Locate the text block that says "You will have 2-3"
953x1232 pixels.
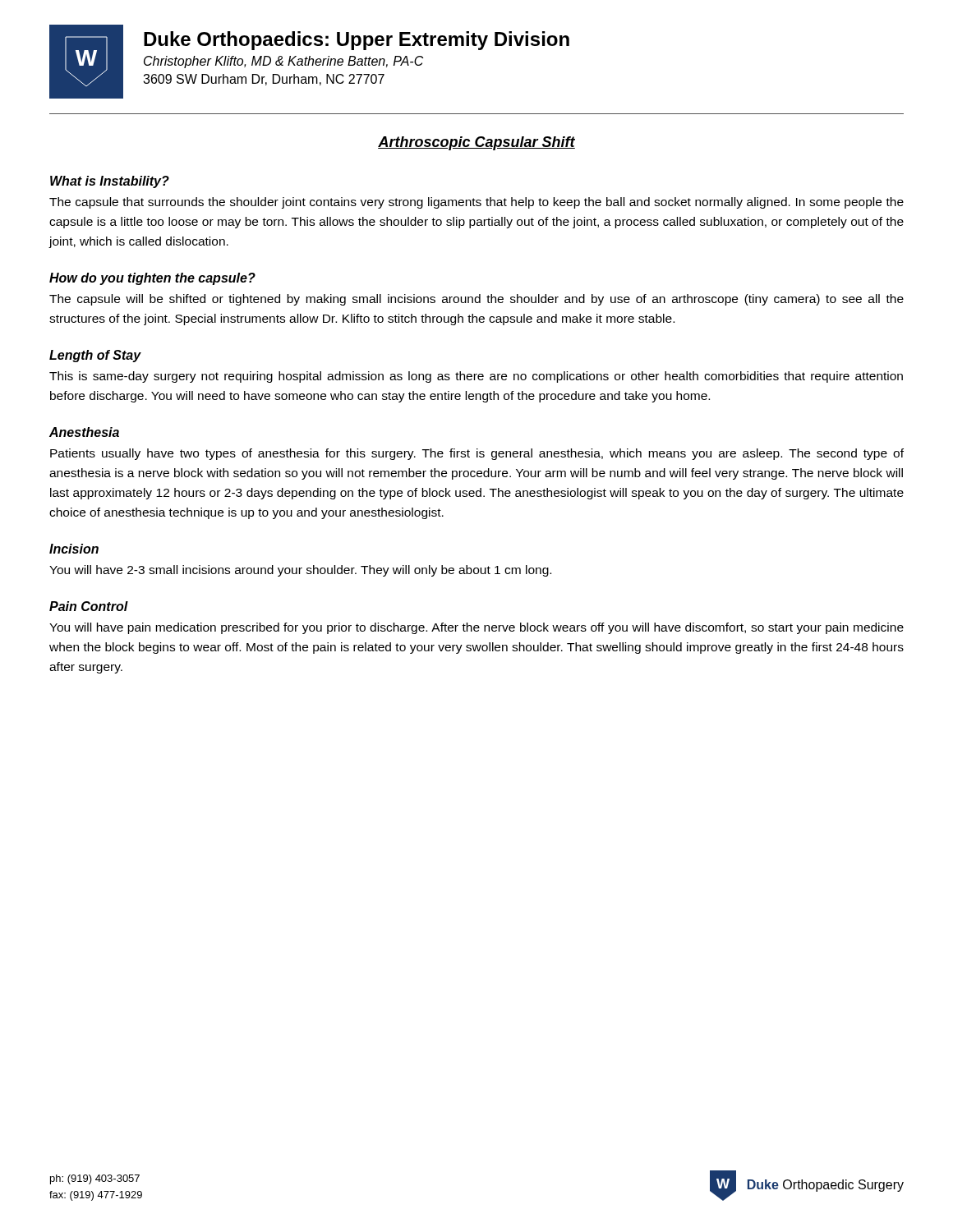476,570
